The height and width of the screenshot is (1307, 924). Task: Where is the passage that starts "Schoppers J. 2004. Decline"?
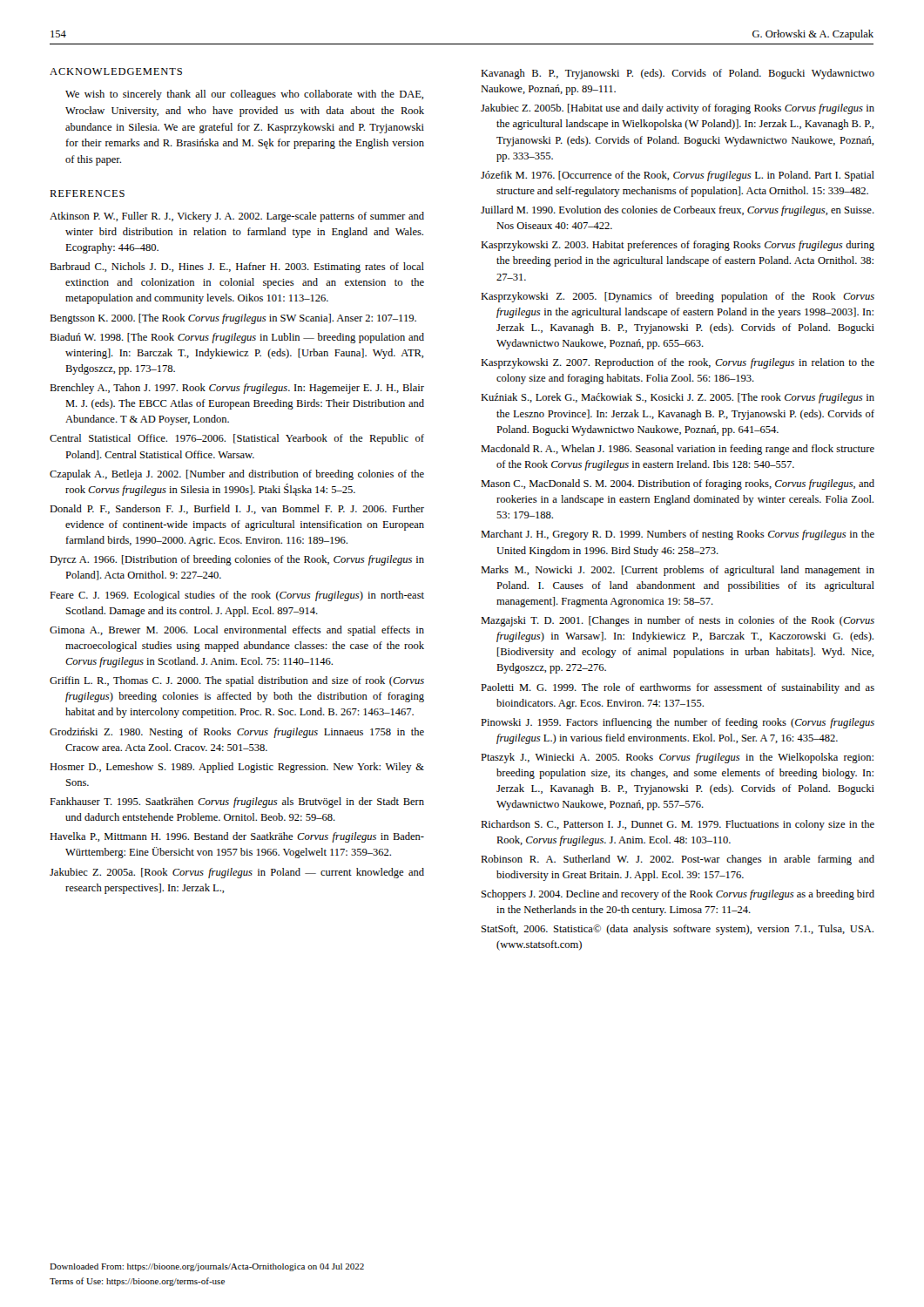tap(678, 902)
